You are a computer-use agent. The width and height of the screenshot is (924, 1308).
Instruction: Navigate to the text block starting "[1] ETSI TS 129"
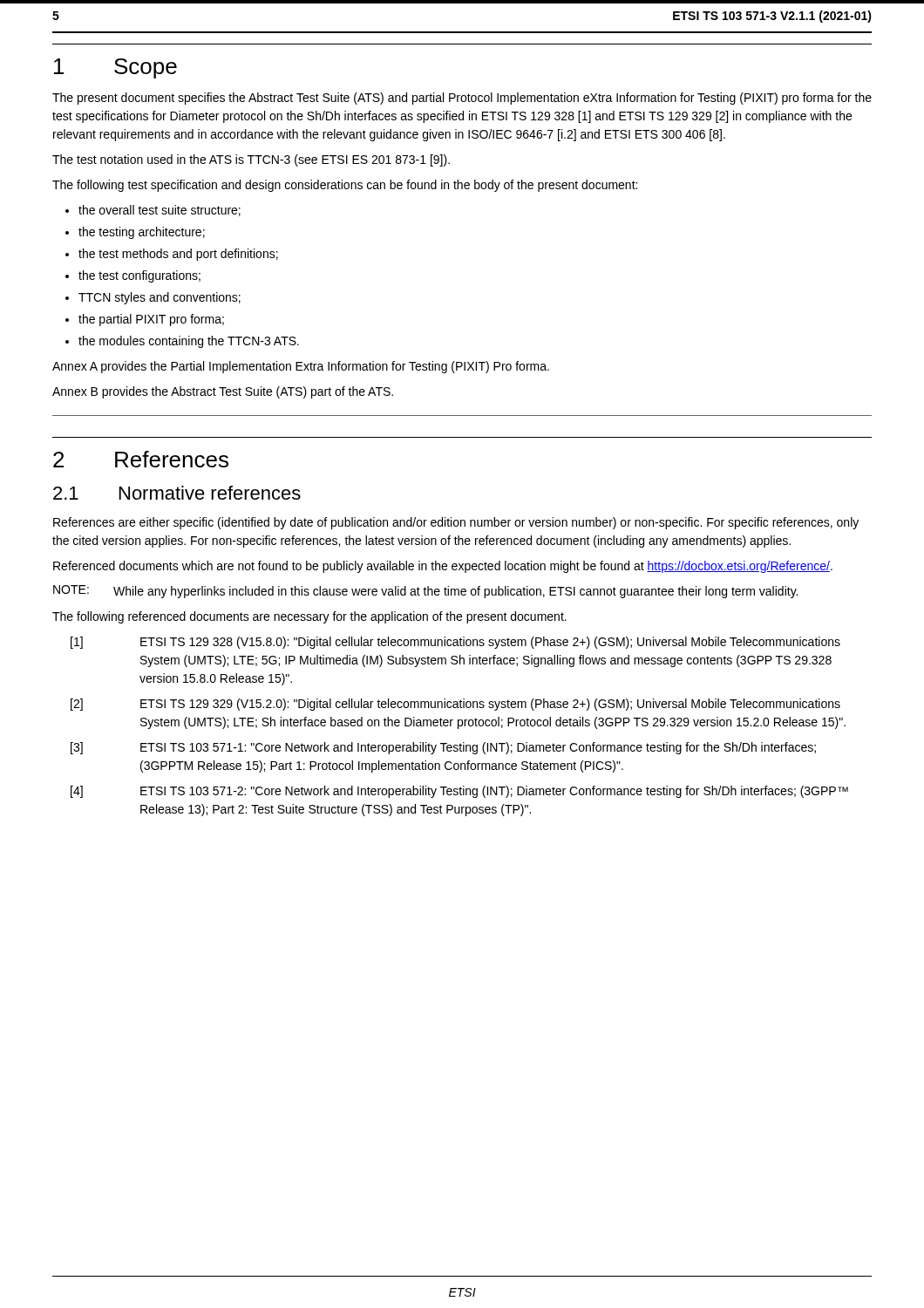coord(462,661)
